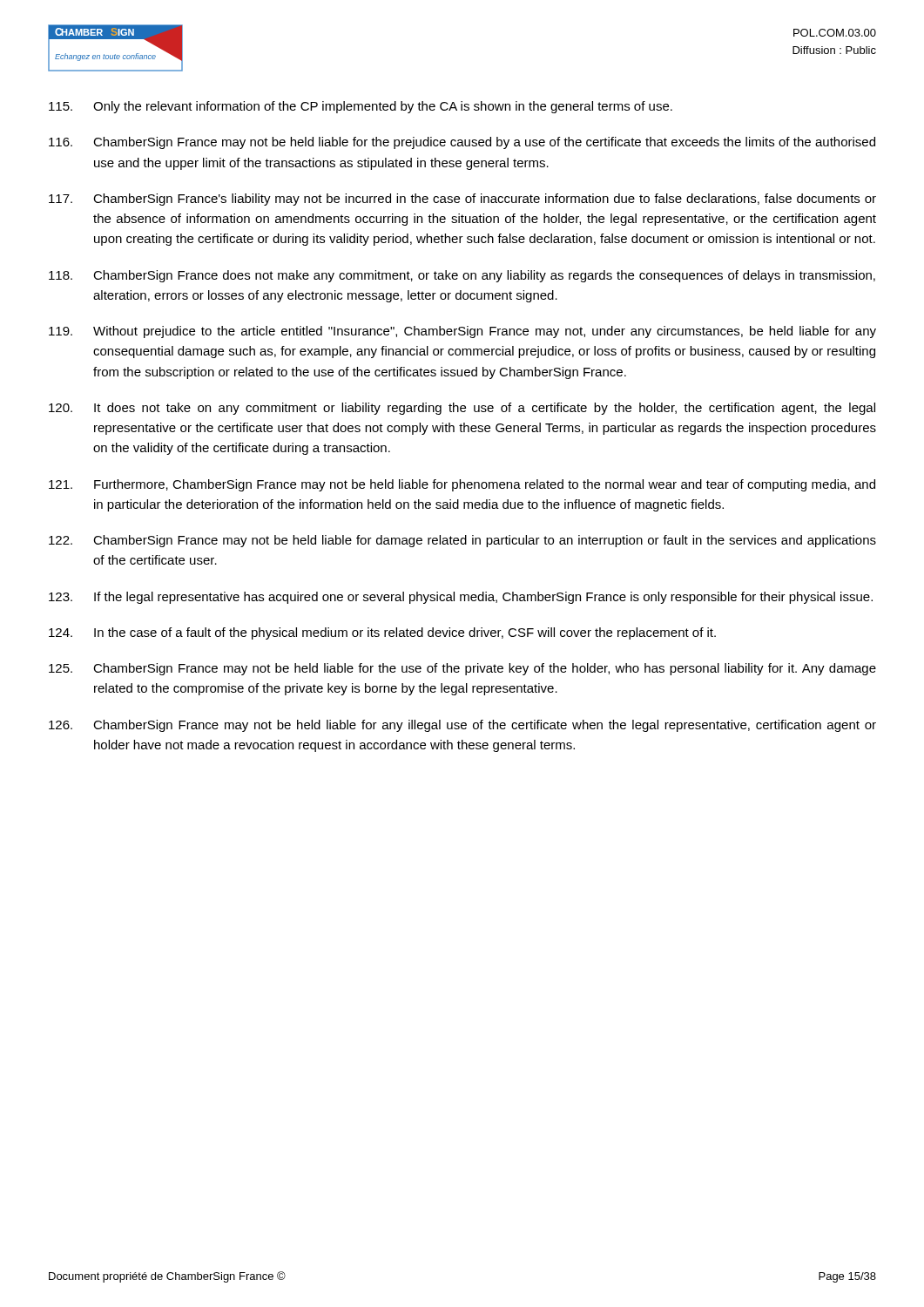Navigate to the passage starting "118. ChamberSign France does not make"
The height and width of the screenshot is (1307, 924).
click(x=462, y=285)
